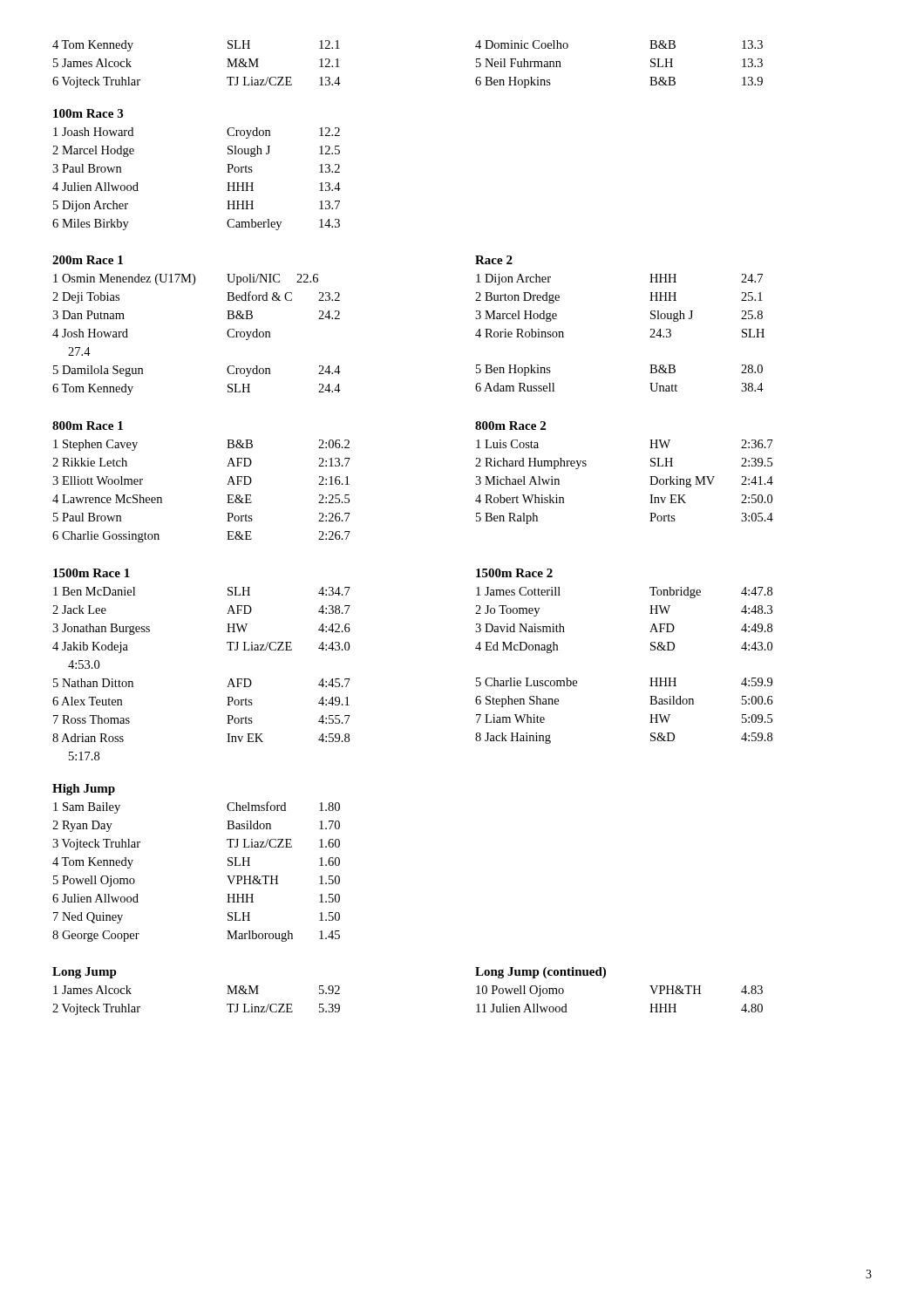924x1308 pixels.
Task: Point to the text block starting "4 Jakib KodejaTJ Liaz/CZE4:43.0"
Action: (96, 647)
